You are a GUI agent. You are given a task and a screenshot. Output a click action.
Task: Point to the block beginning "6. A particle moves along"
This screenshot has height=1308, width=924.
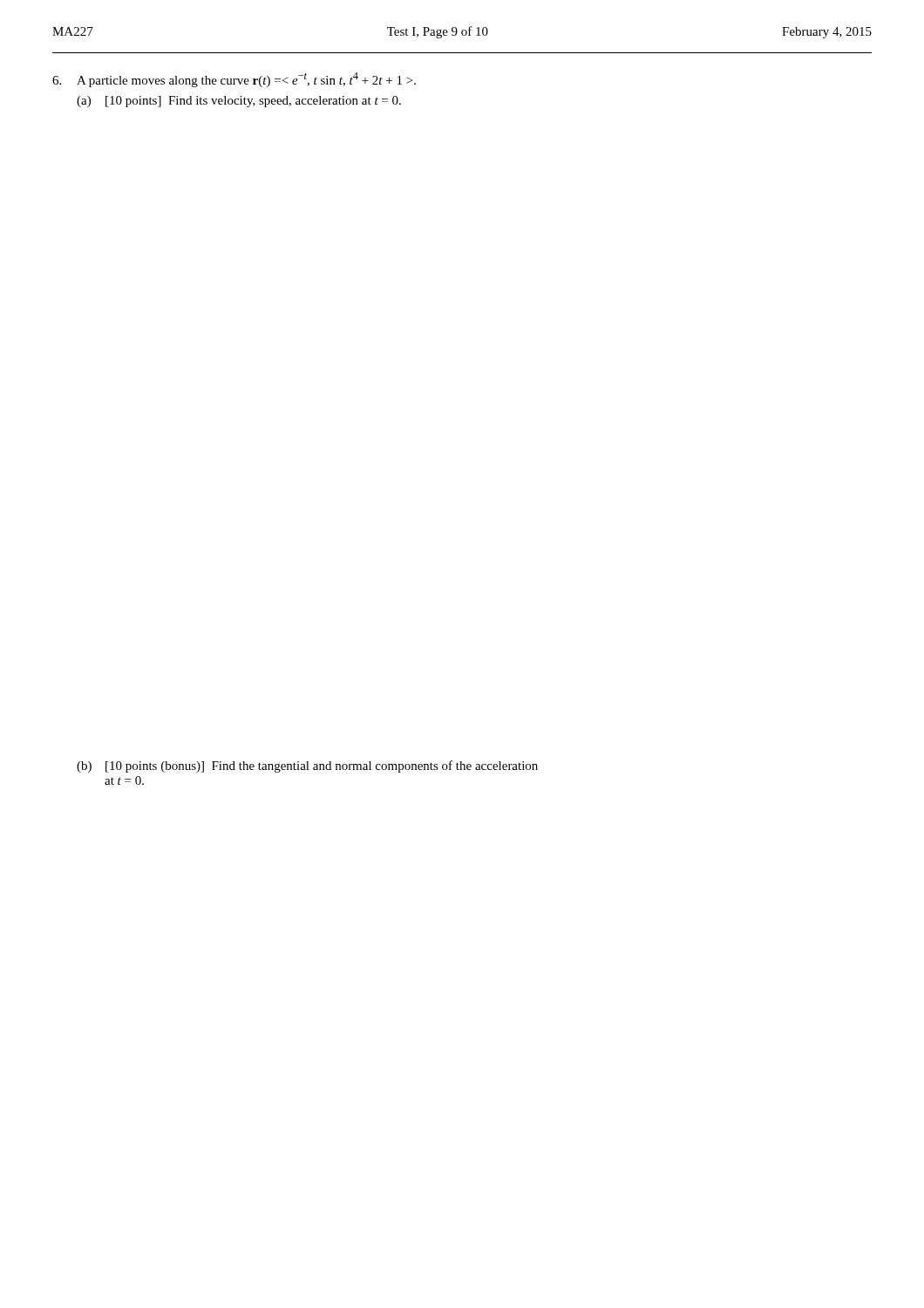click(234, 79)
